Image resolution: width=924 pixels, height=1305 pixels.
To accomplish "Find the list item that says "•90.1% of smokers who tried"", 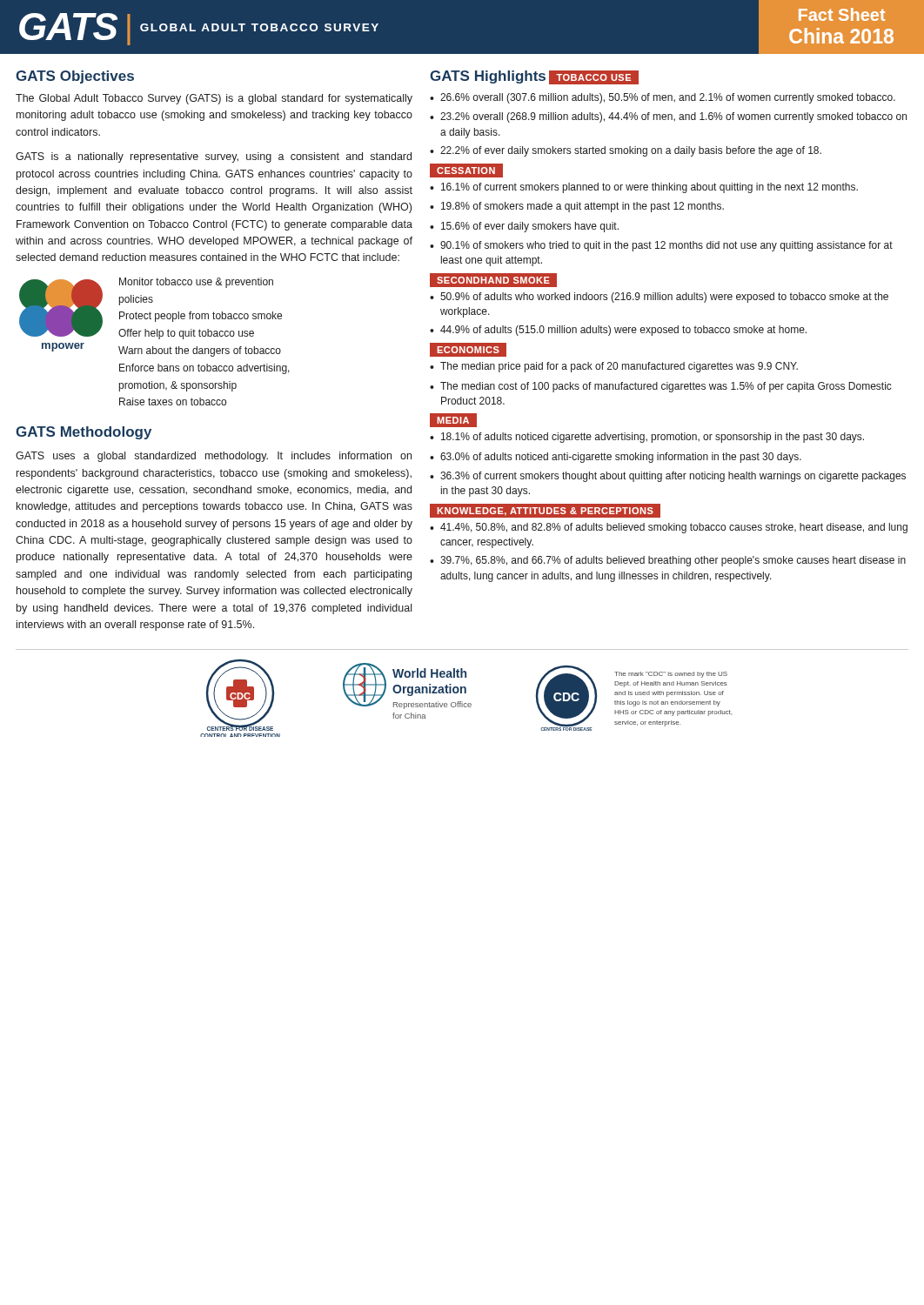I will pyautogui.click(x=669, y=253).
